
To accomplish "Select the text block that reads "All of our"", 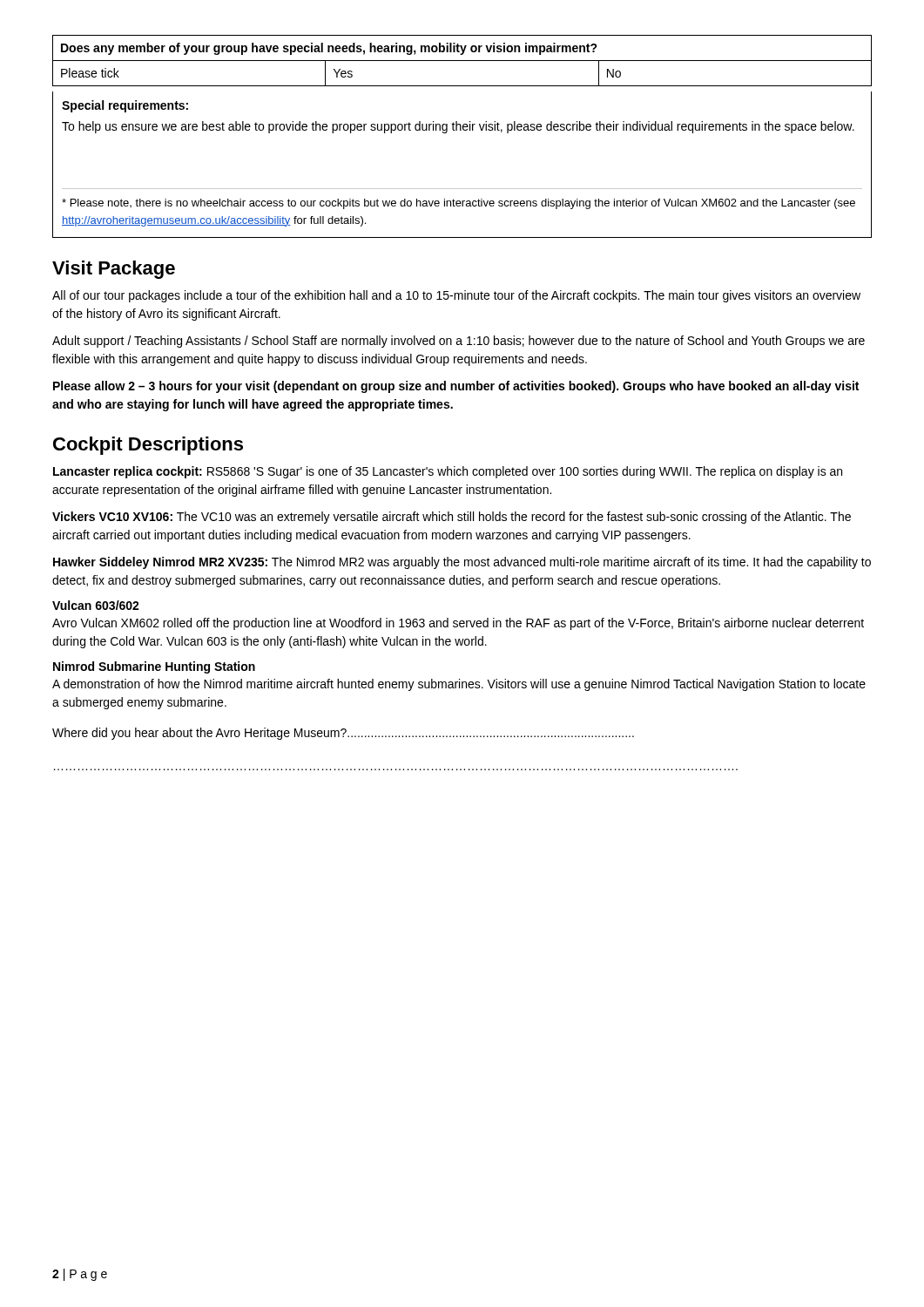I will coord(456,305).
